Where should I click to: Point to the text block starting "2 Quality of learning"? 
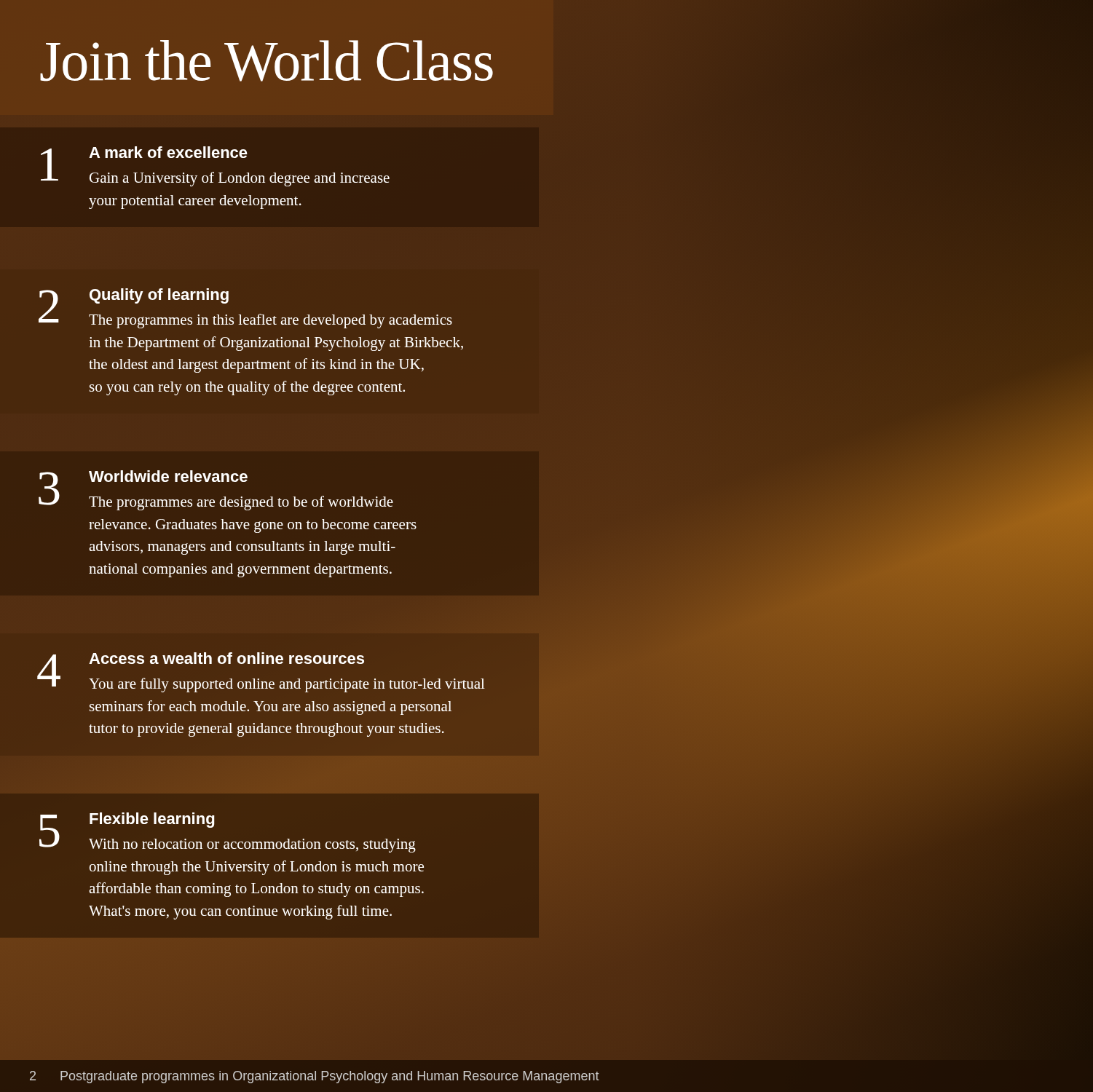[269, 338]
